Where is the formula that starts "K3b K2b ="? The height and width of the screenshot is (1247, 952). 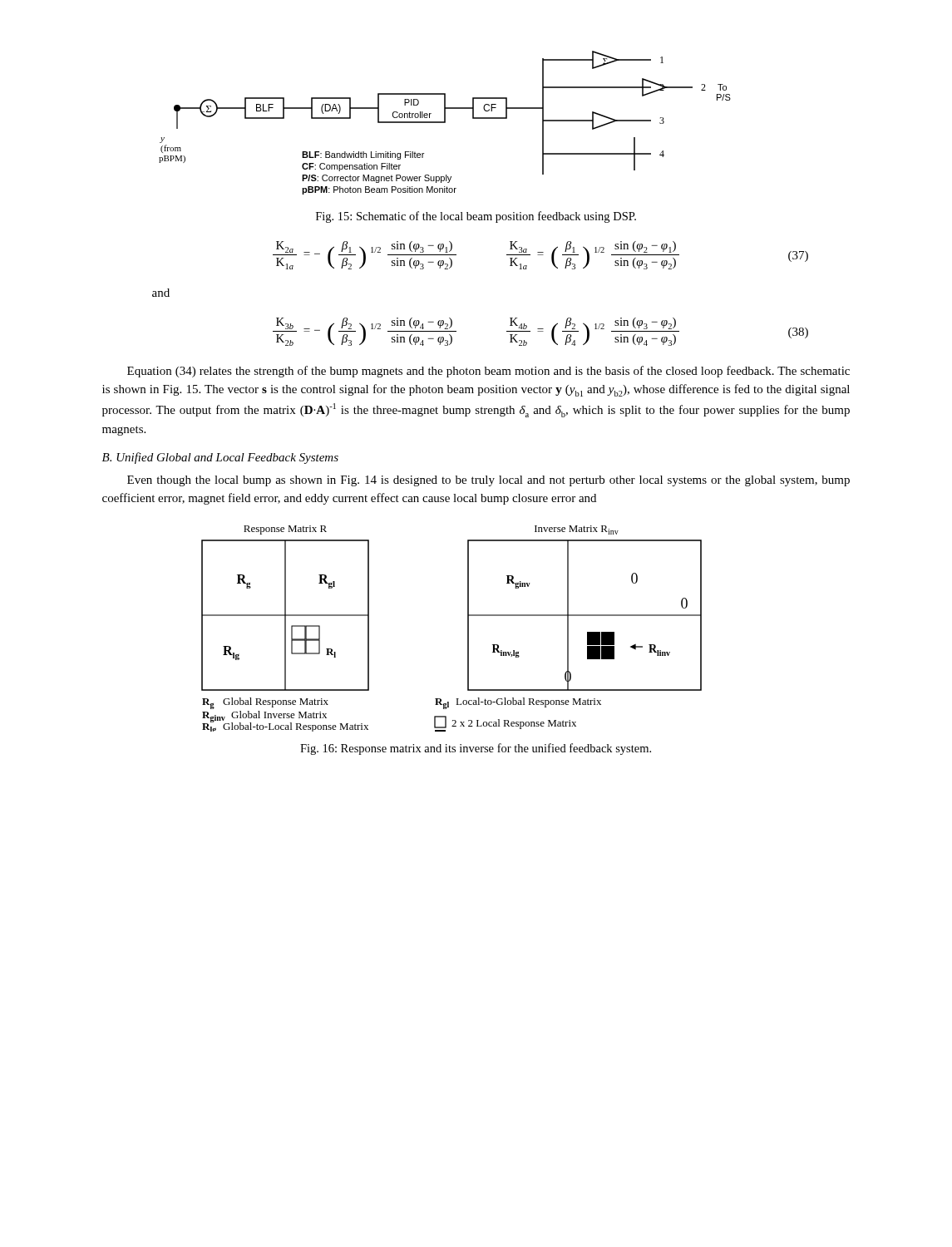[540, 332]
